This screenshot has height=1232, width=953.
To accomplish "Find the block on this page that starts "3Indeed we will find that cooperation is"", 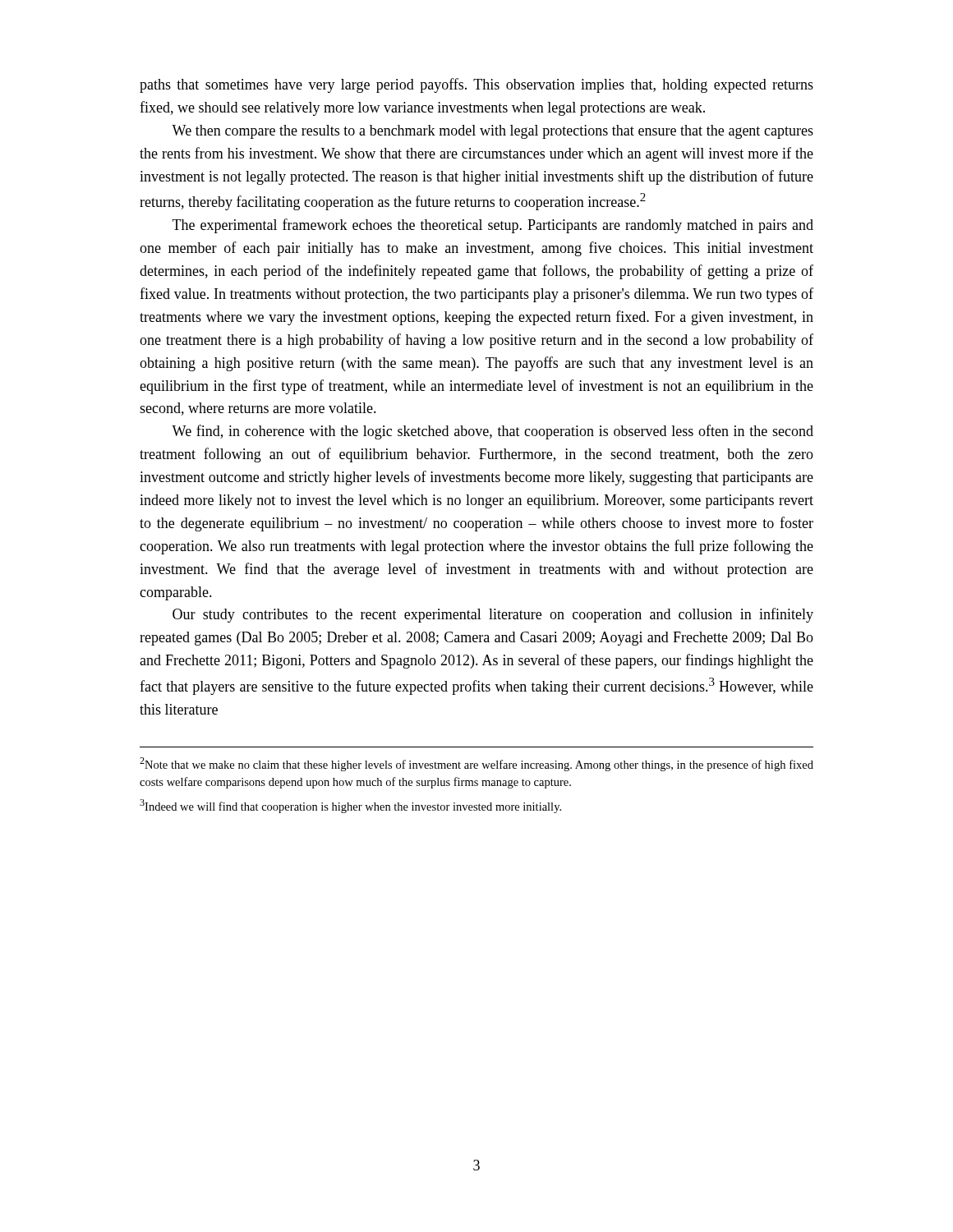I will 476,806.
